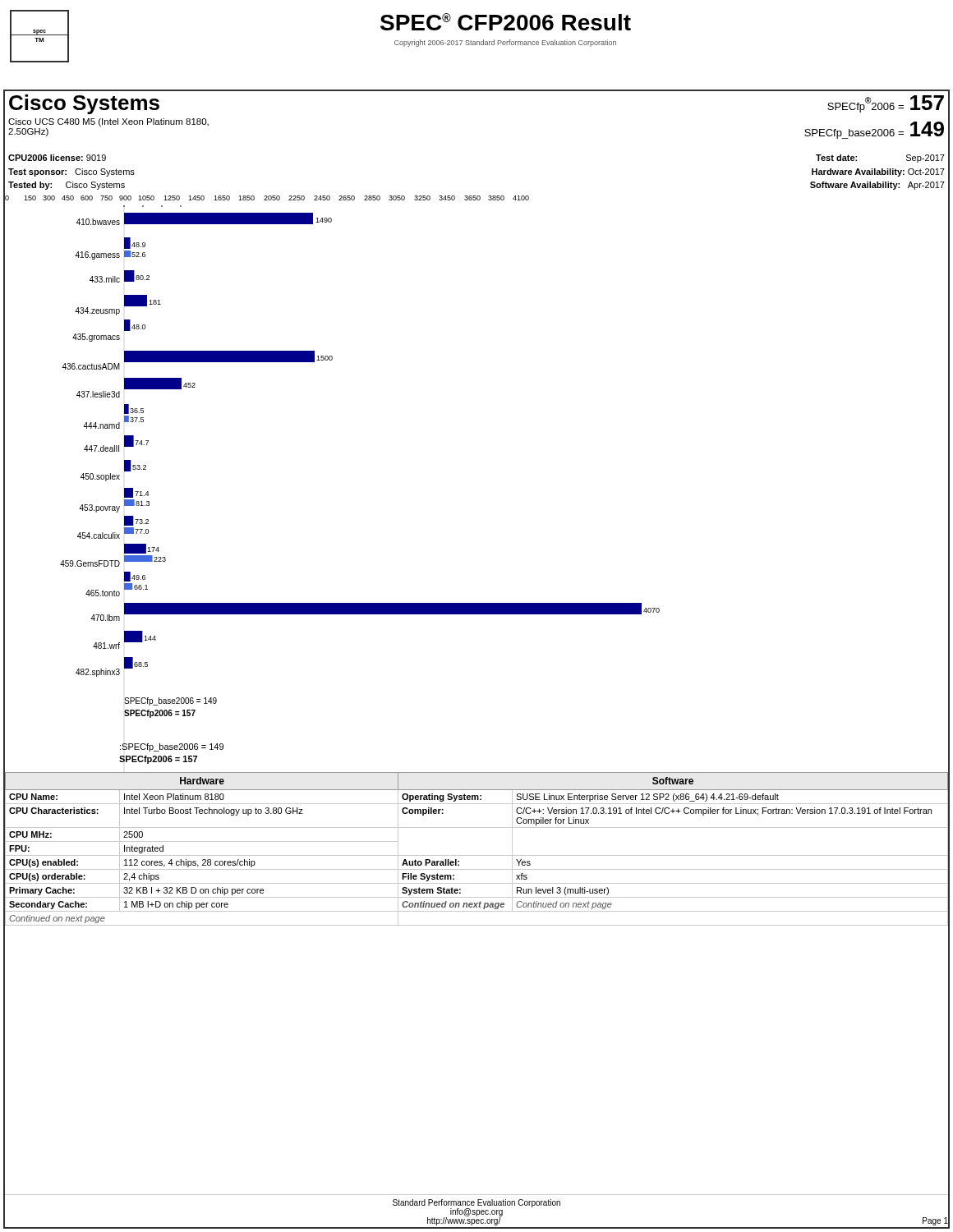
Task: Find the block starting ":SPECfp_base2006 = 149"
Action: coord(171,747)
